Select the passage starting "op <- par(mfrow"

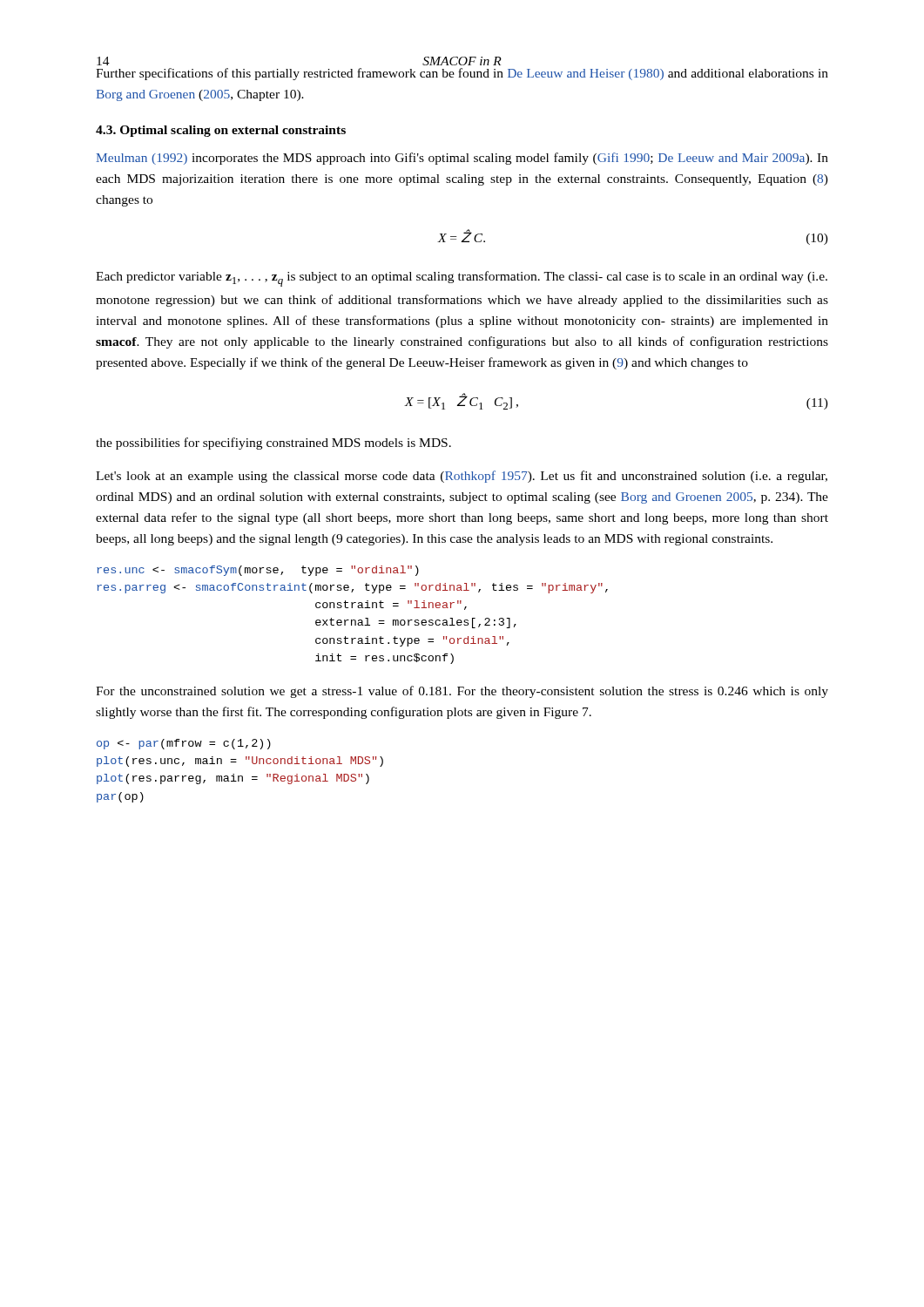(184, 744)
